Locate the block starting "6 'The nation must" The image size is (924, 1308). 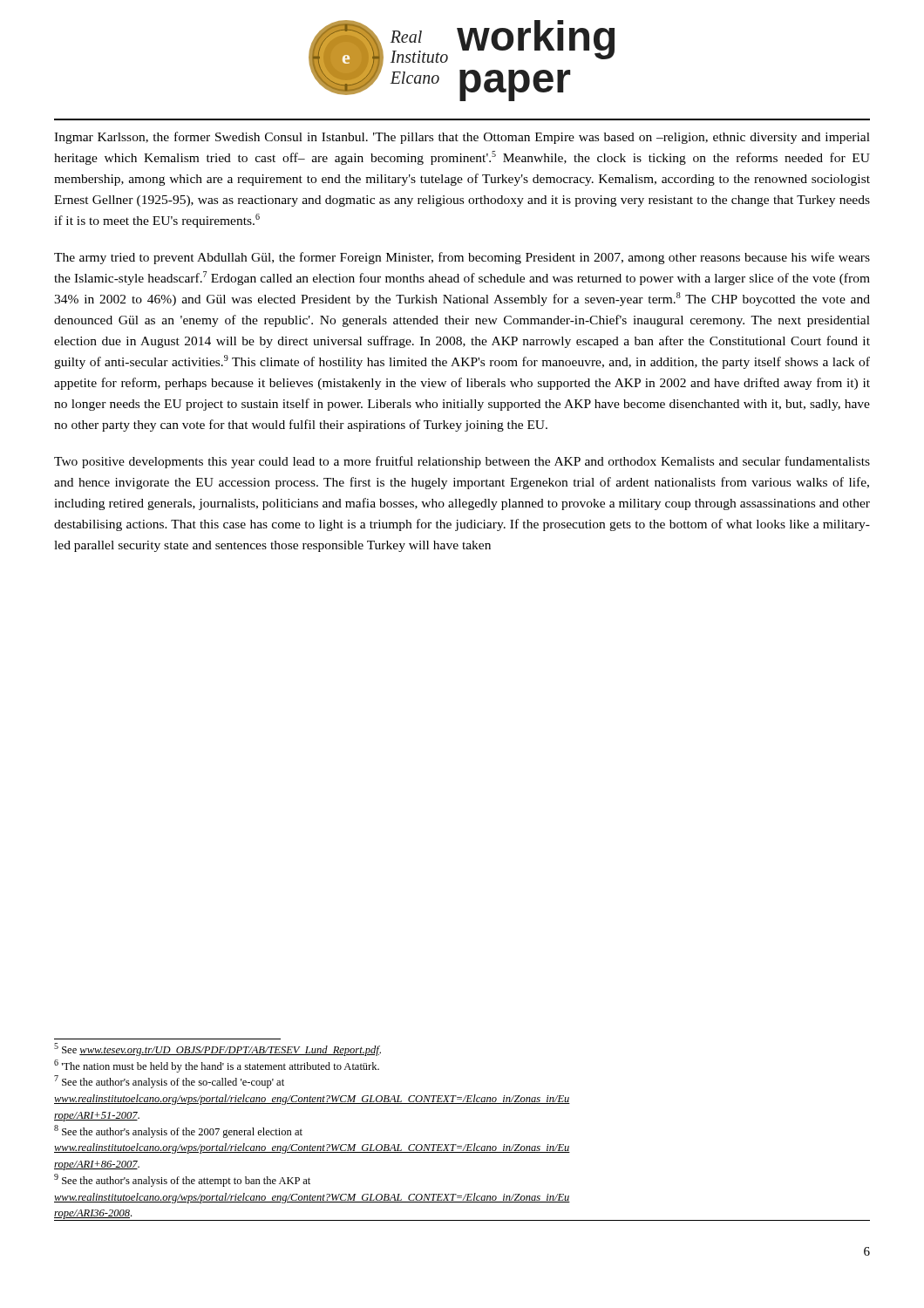coord(217,1066)
